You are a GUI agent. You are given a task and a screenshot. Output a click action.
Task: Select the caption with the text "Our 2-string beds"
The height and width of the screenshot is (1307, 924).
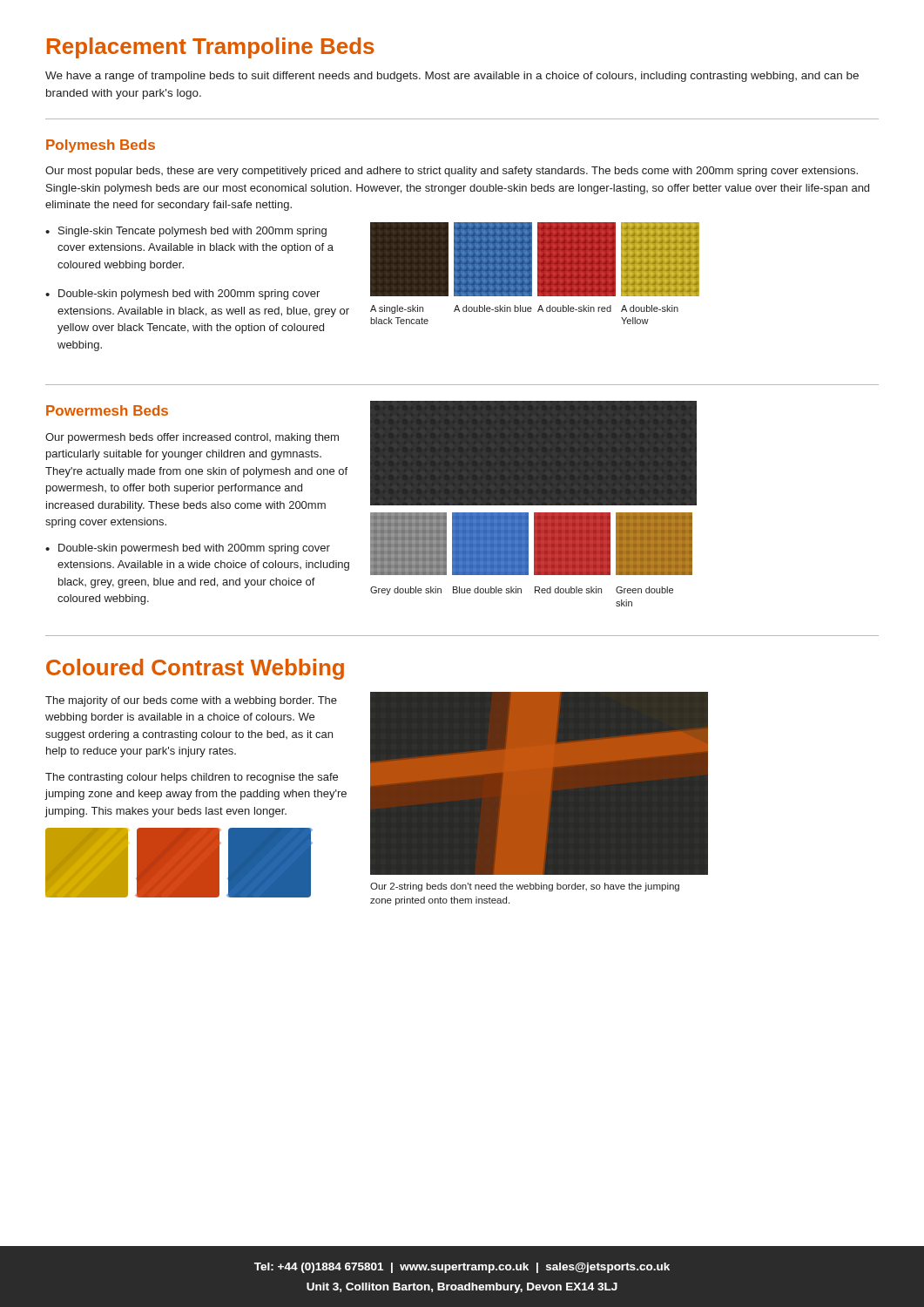coord(536,893)
